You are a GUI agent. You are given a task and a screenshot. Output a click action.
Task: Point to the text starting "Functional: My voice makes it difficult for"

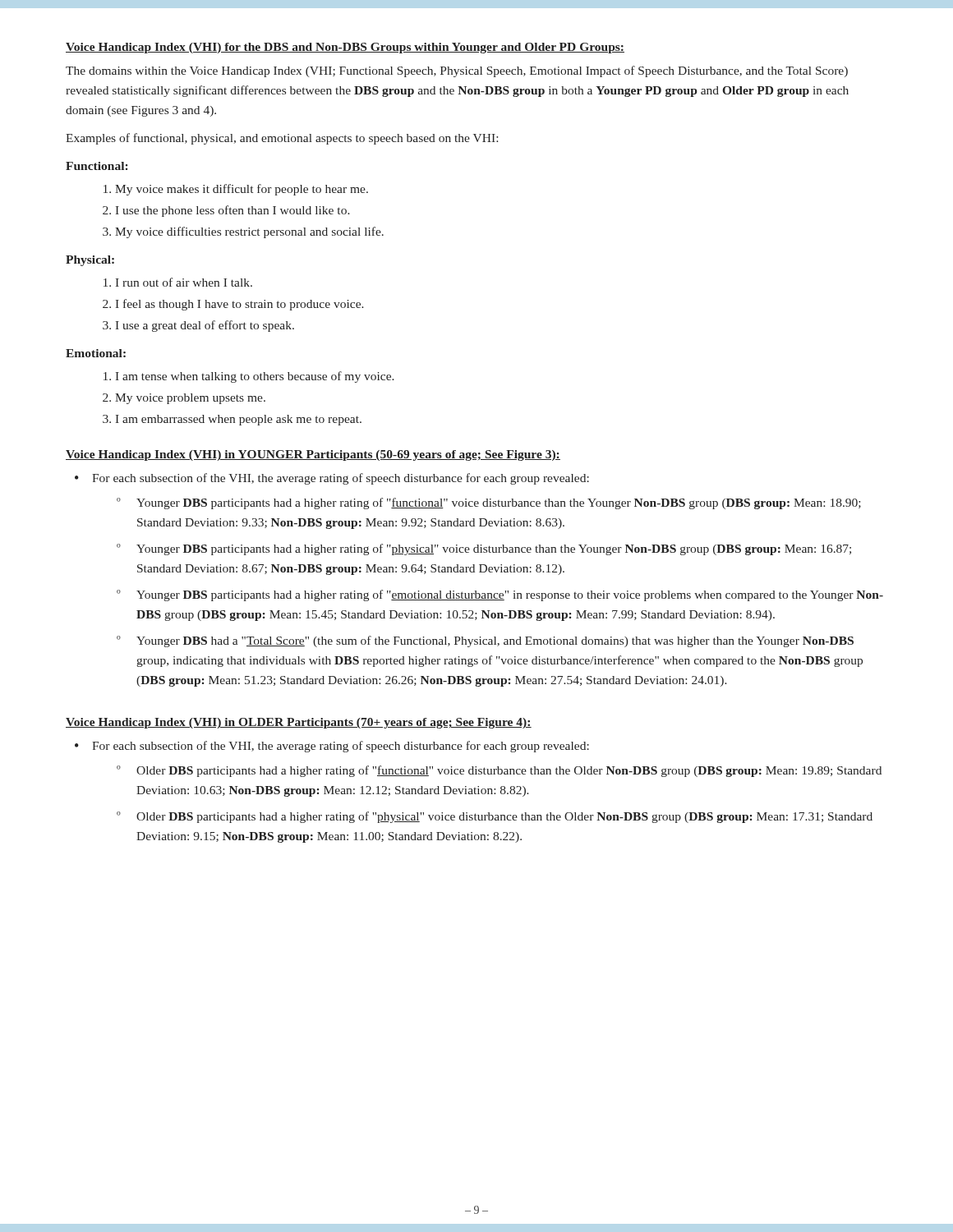coord(97,166)
